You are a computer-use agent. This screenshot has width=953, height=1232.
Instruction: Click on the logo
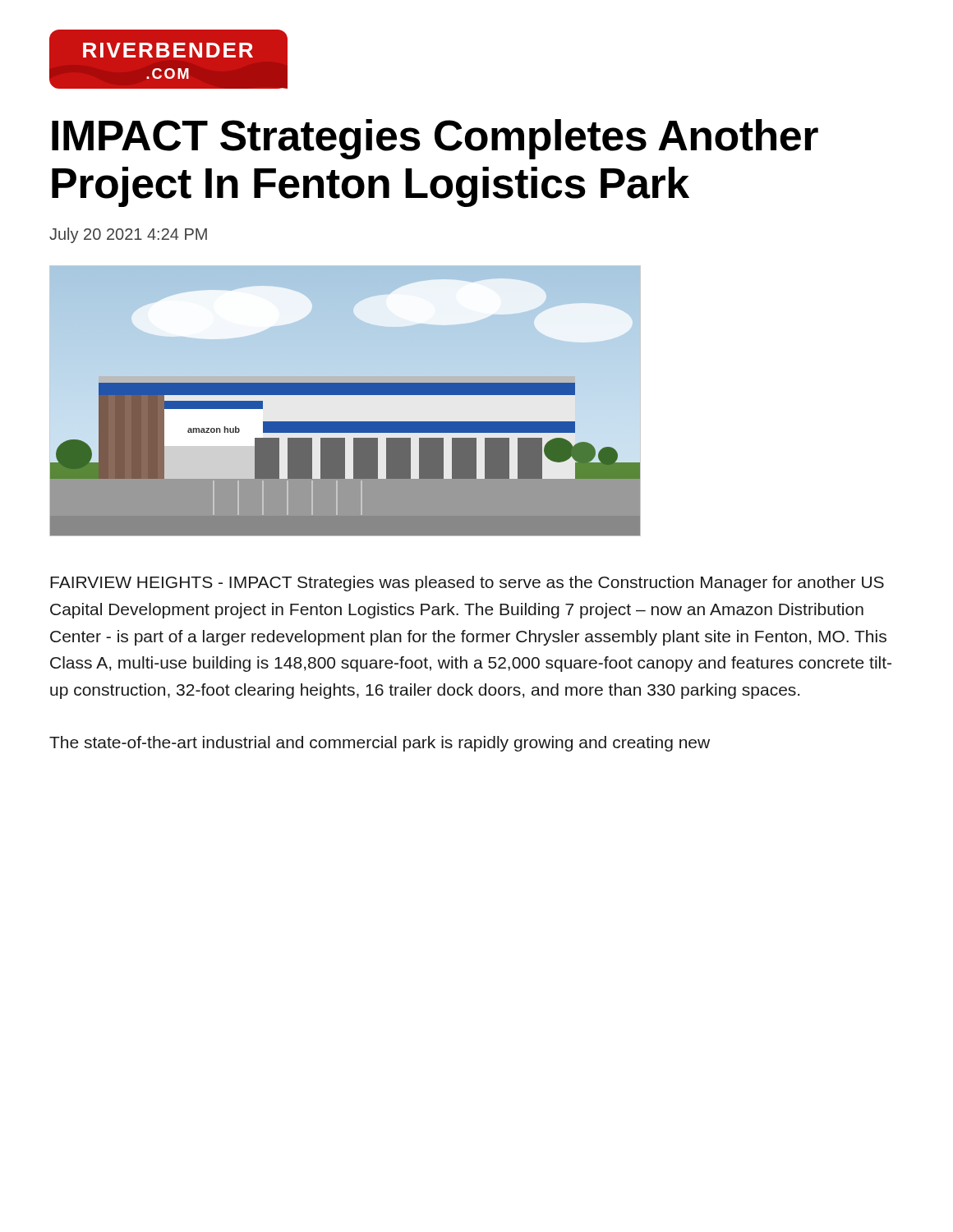point(476,44)
